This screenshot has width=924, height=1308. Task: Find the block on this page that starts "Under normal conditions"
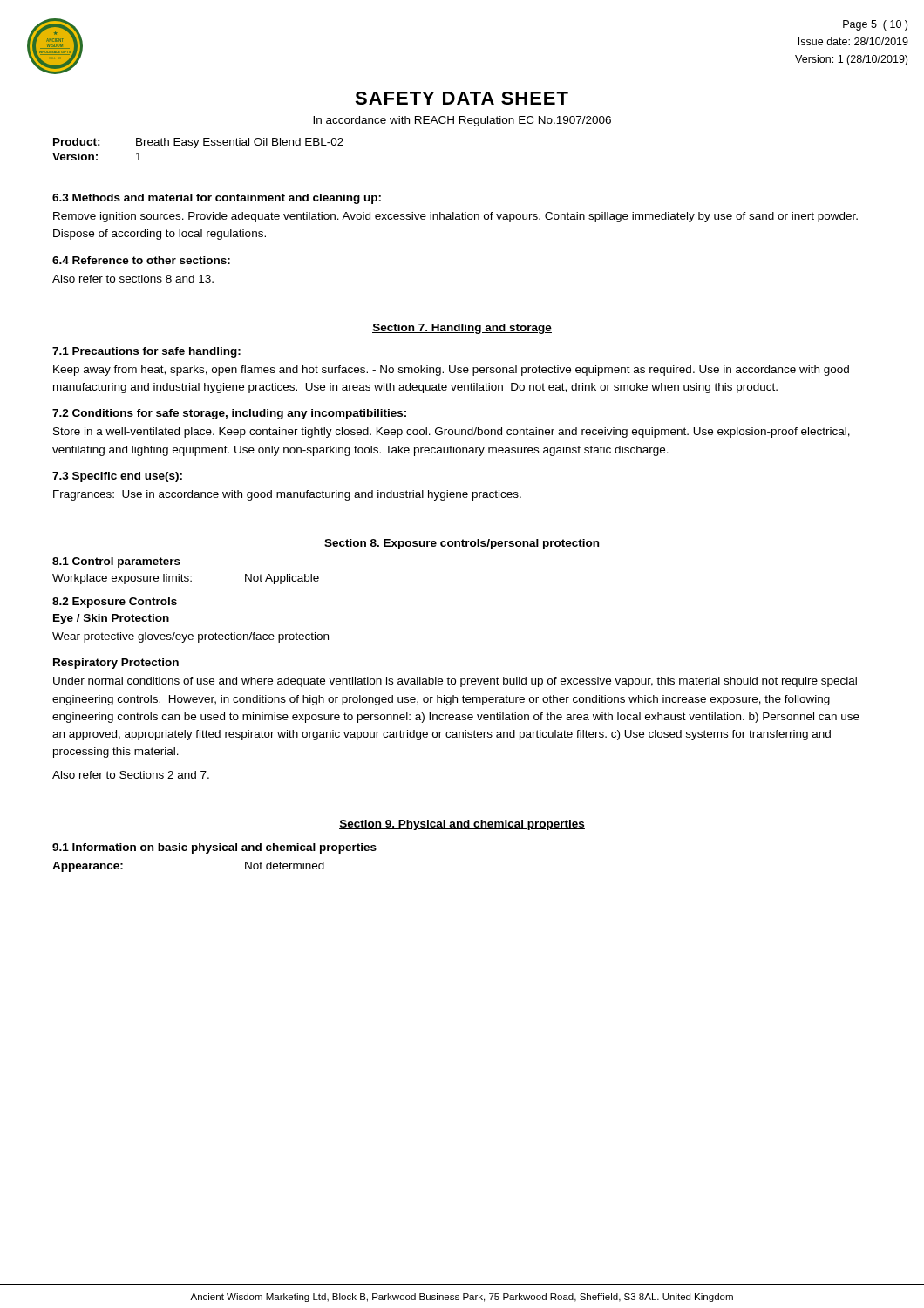point(456,716)
